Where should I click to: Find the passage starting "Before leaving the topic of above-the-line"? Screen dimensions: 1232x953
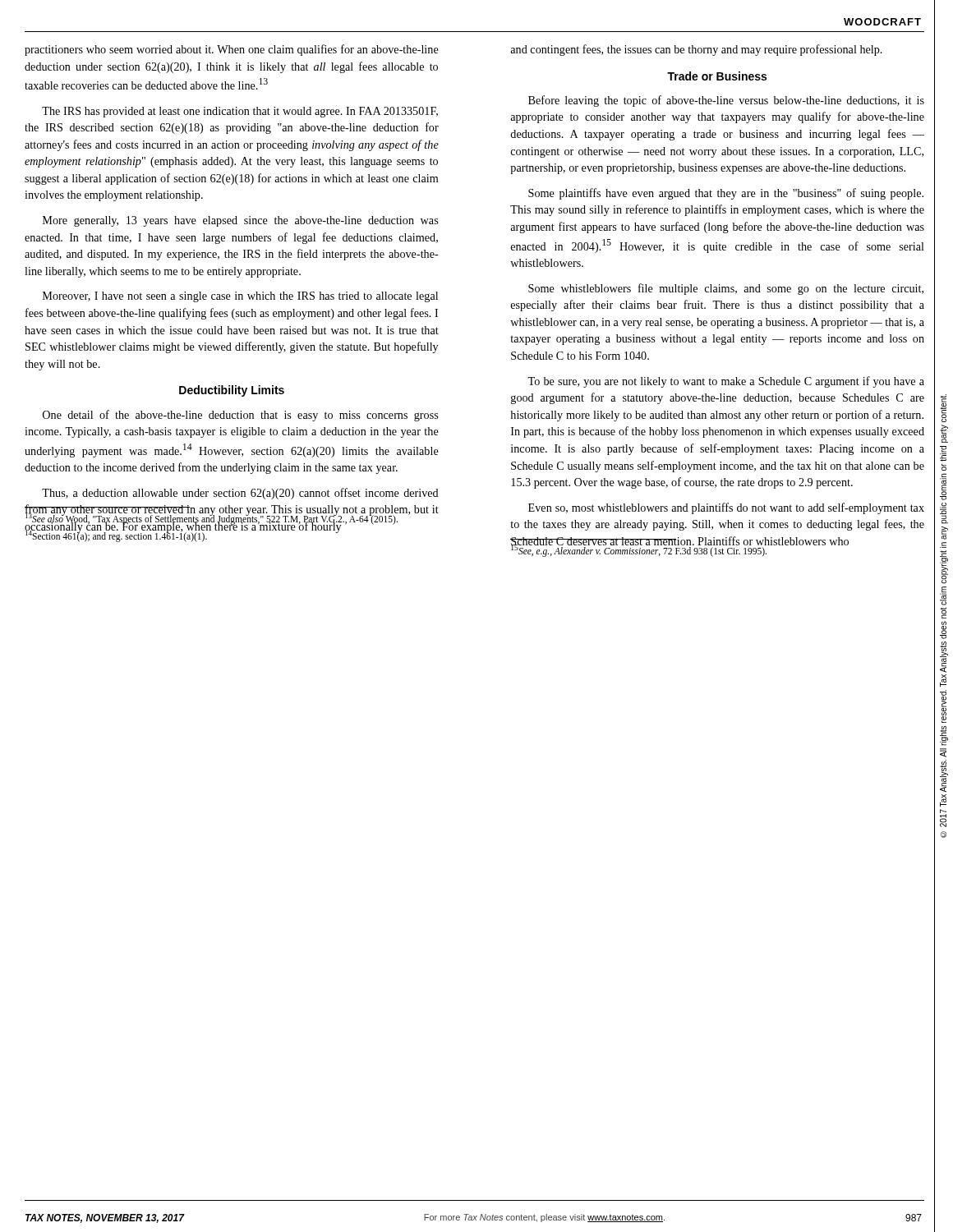(x=717, y=134)
